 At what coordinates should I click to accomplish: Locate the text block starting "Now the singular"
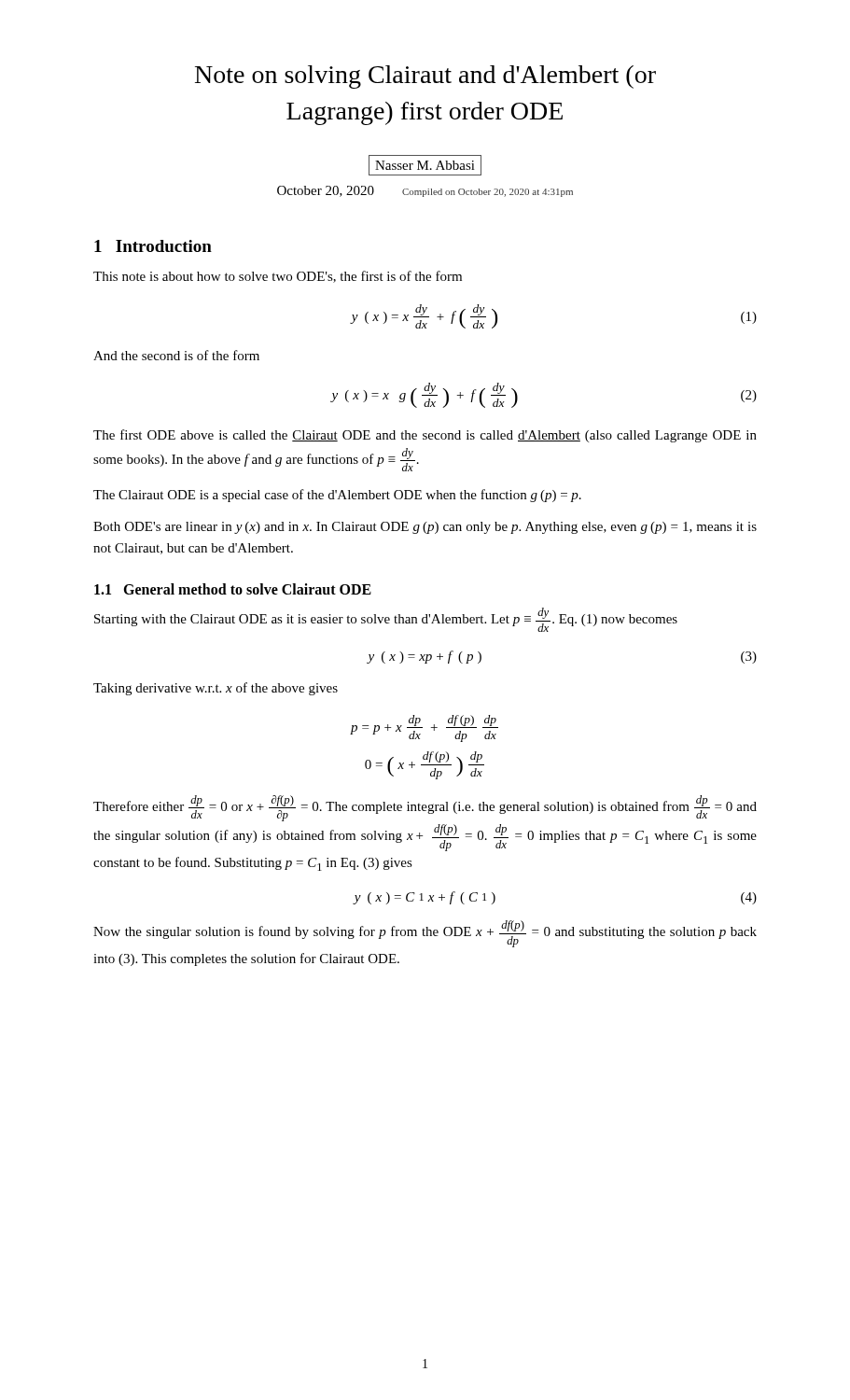pos(425,942)
